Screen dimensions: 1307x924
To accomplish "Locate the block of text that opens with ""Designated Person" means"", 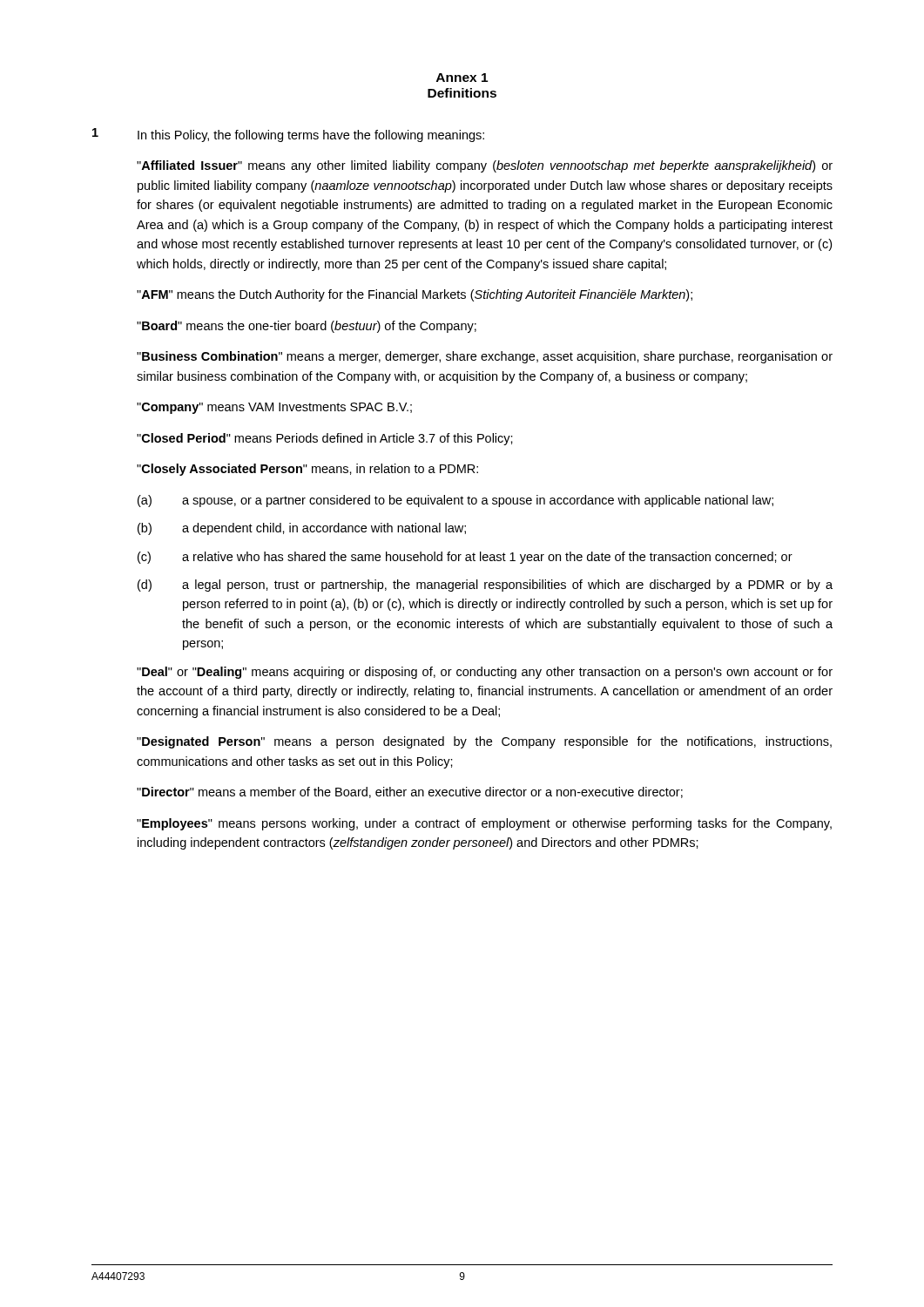I will point(485,752).
